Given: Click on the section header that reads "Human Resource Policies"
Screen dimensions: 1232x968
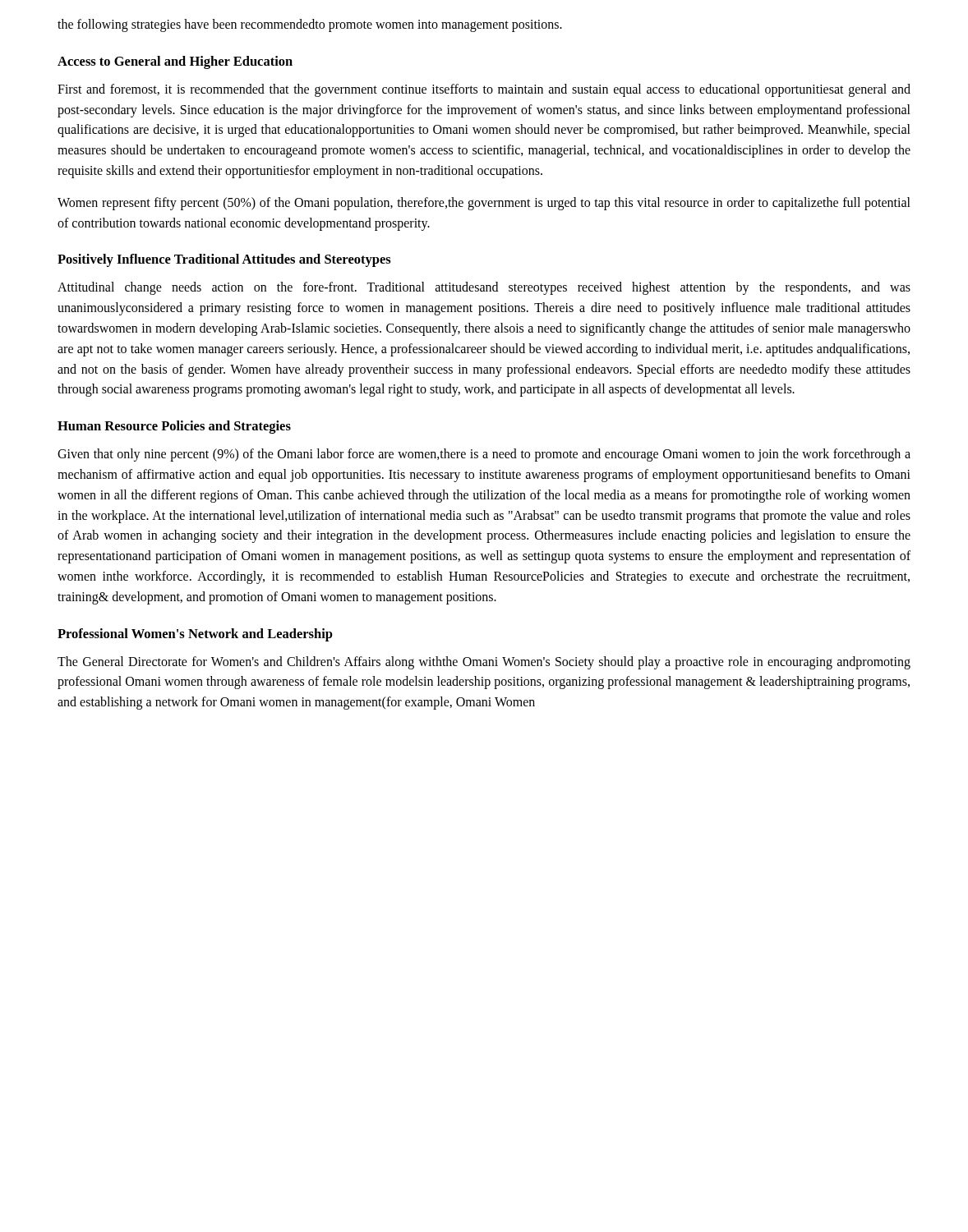Looking at the screenshot, I should pos(174,426).
